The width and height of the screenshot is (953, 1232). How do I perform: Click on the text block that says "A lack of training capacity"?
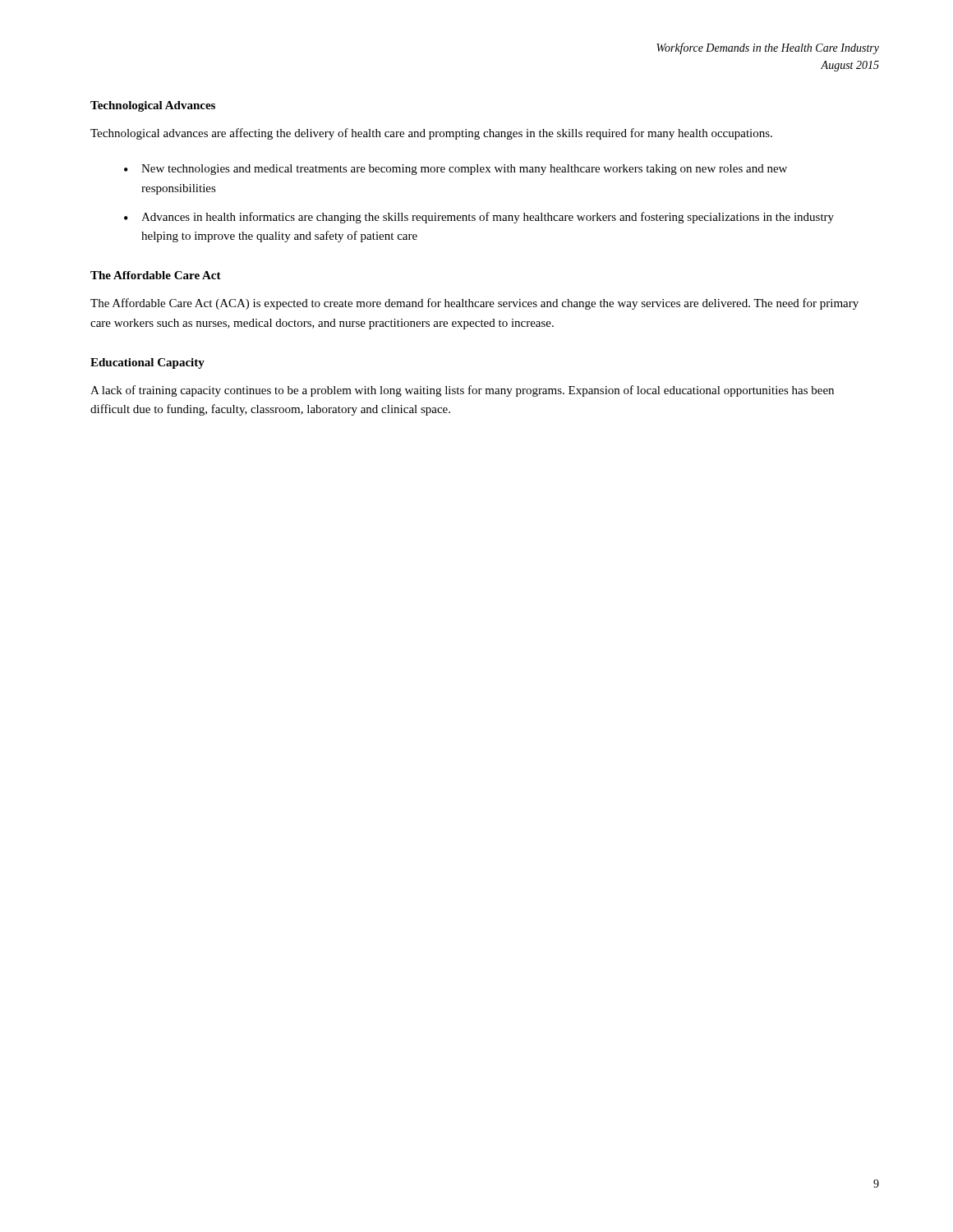(462, 399)
